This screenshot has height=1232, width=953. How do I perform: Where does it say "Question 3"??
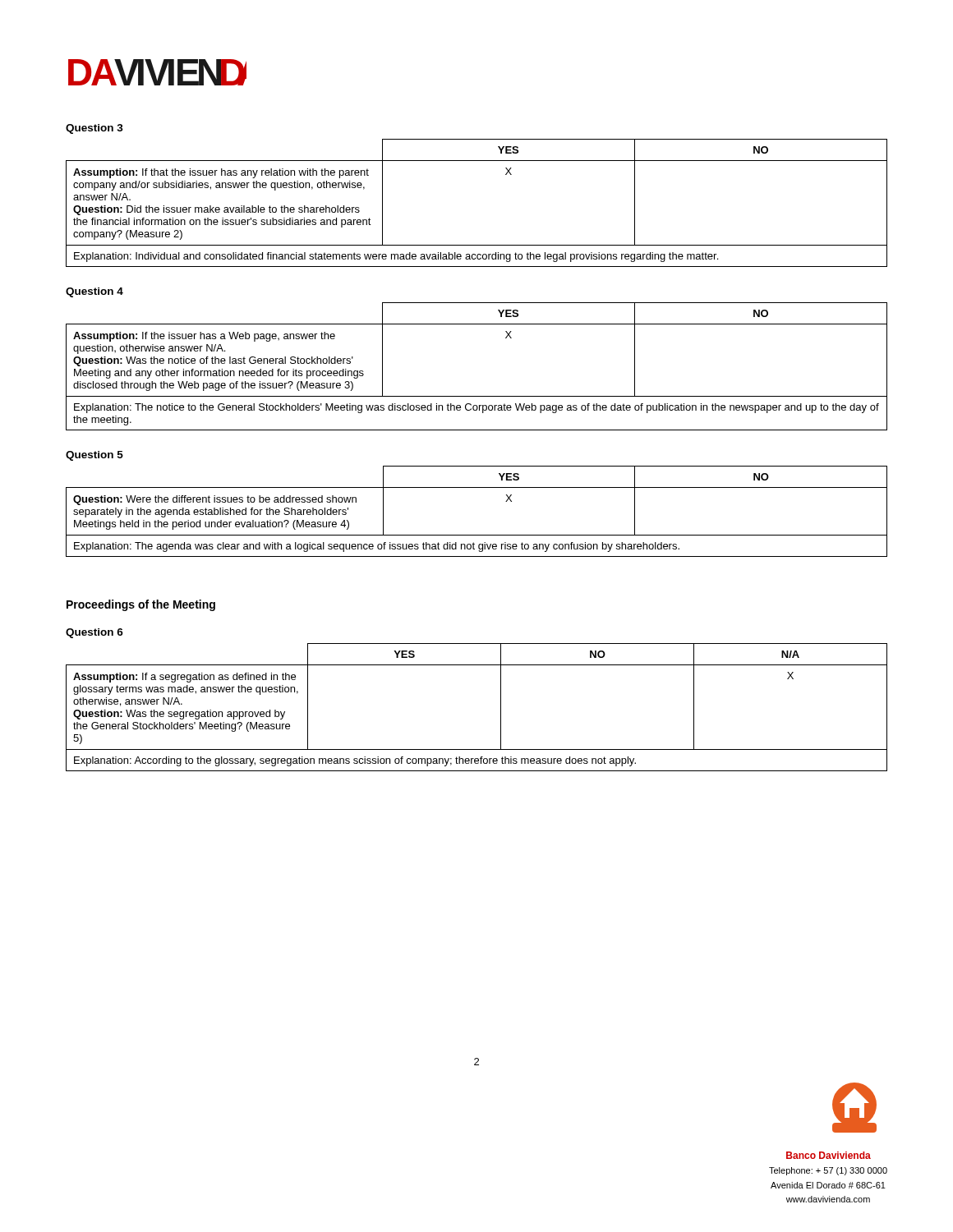coord(94,128)
